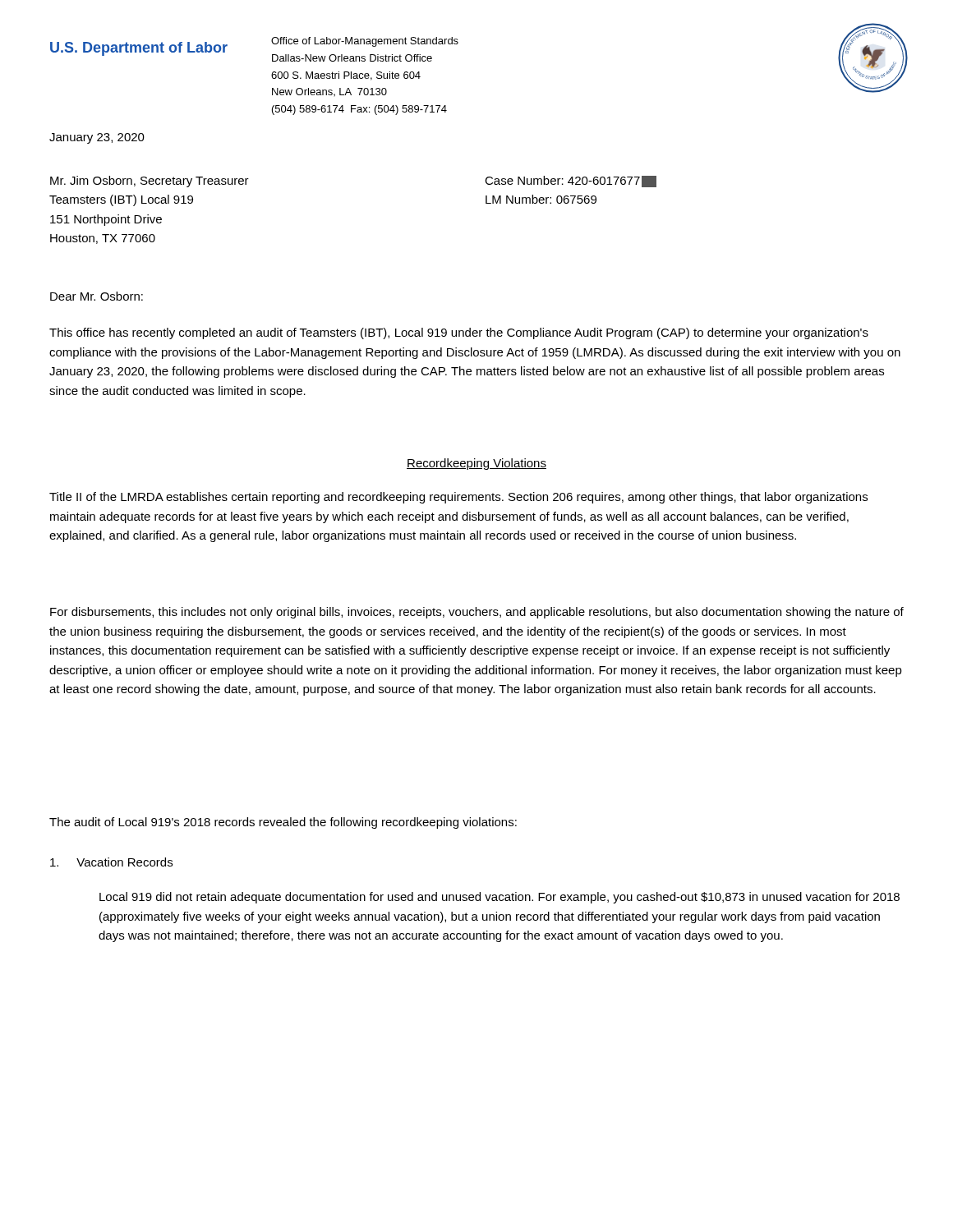The image size is (953, 1232).
Task: Find the text block that reads "Local 919 did not retain adequate documentation"
Action: [x=499, y=916]
